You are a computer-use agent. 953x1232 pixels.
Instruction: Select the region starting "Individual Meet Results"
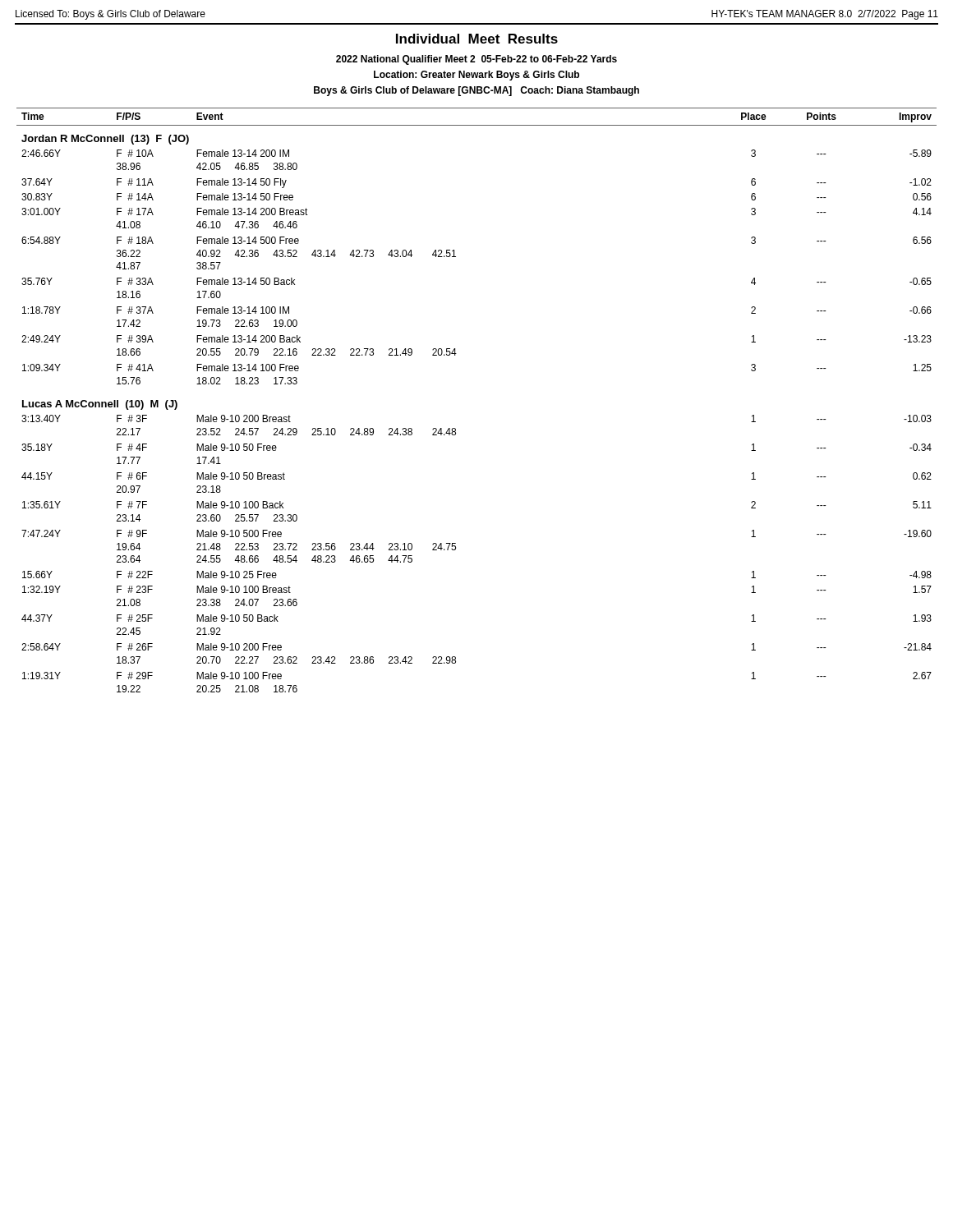(x=476, y=39)
